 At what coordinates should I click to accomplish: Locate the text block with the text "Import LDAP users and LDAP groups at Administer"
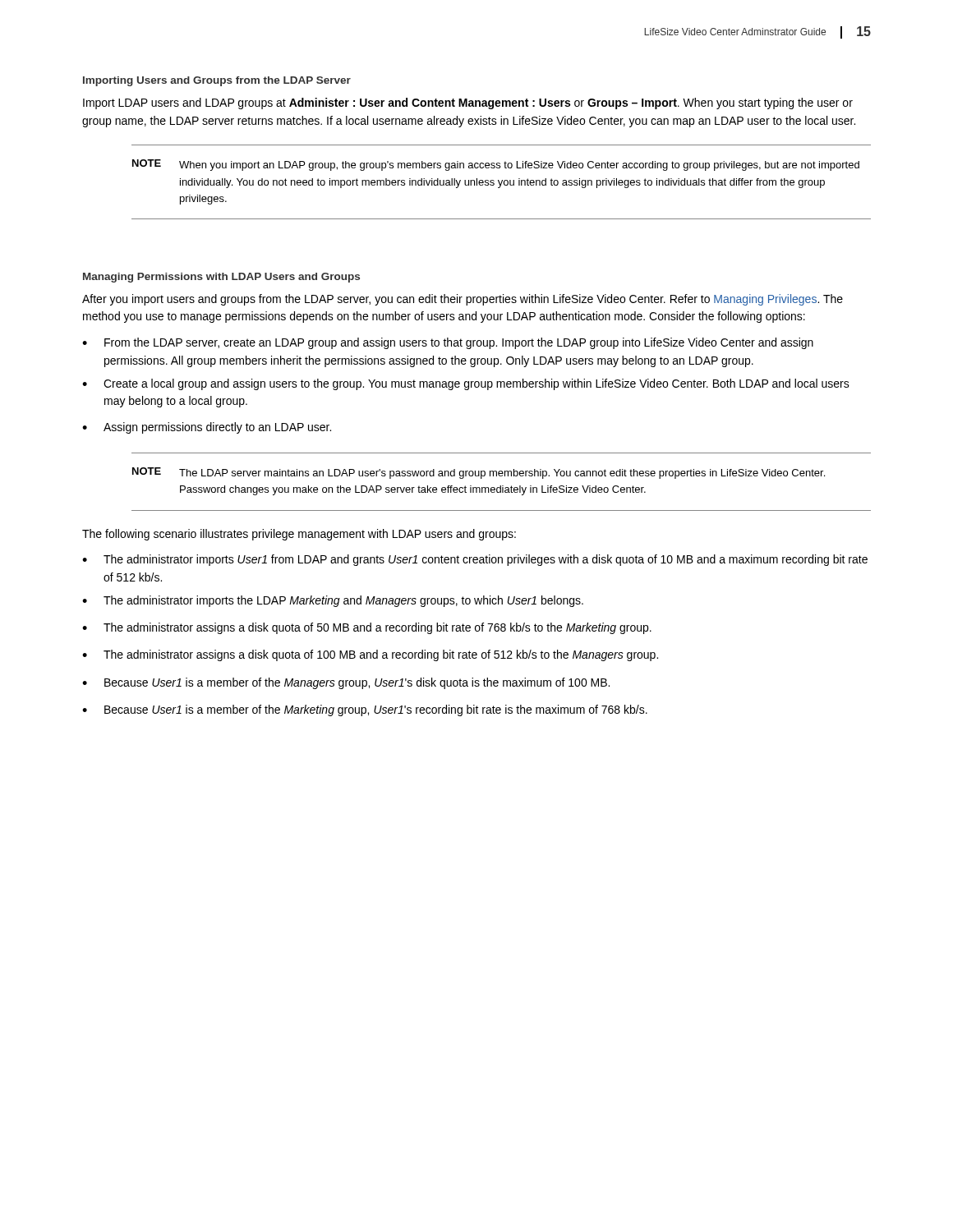(x=469, y=112)
